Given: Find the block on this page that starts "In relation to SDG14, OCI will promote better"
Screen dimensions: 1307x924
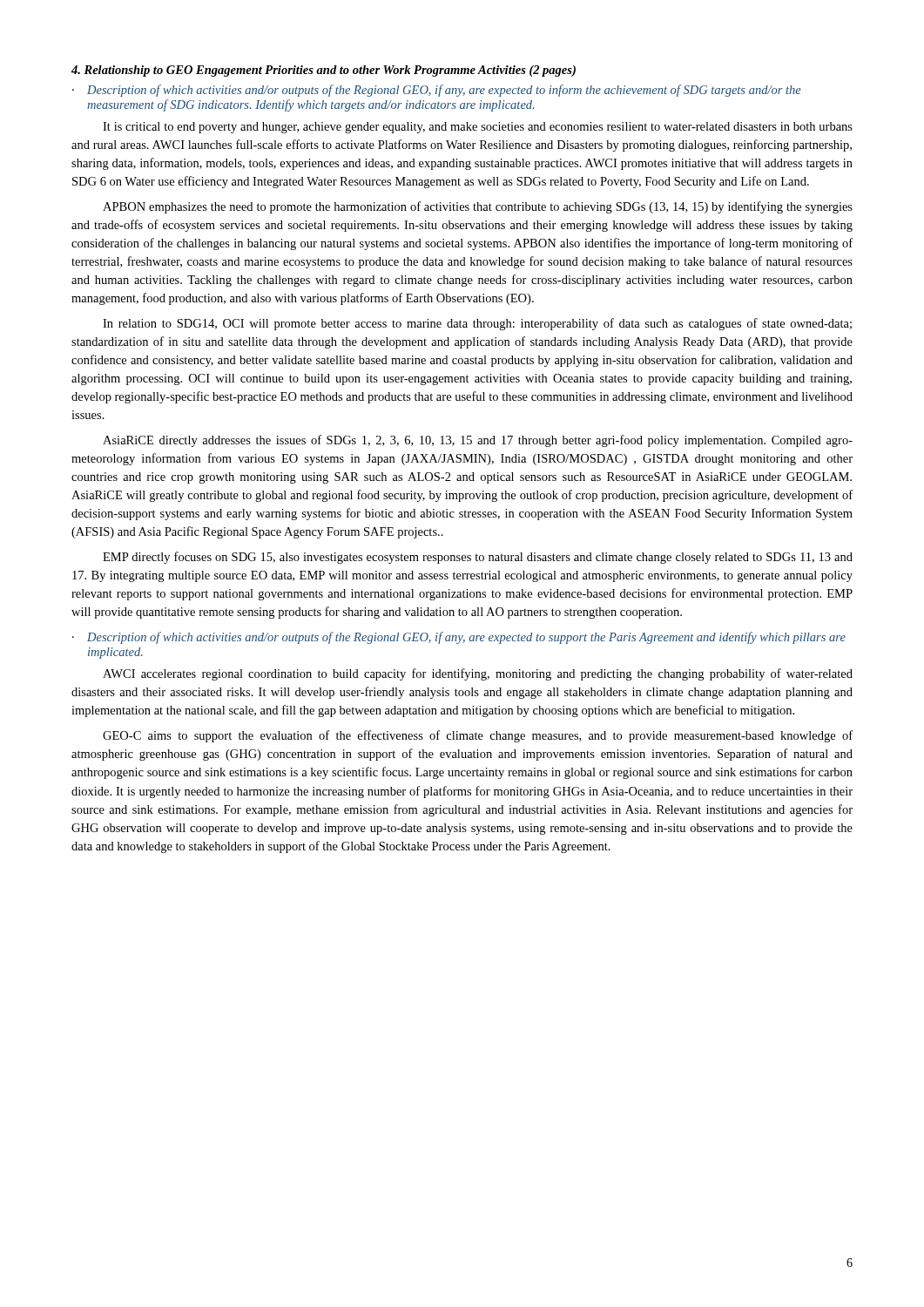Looking at the screenshot, I should [x=462, y=370].
